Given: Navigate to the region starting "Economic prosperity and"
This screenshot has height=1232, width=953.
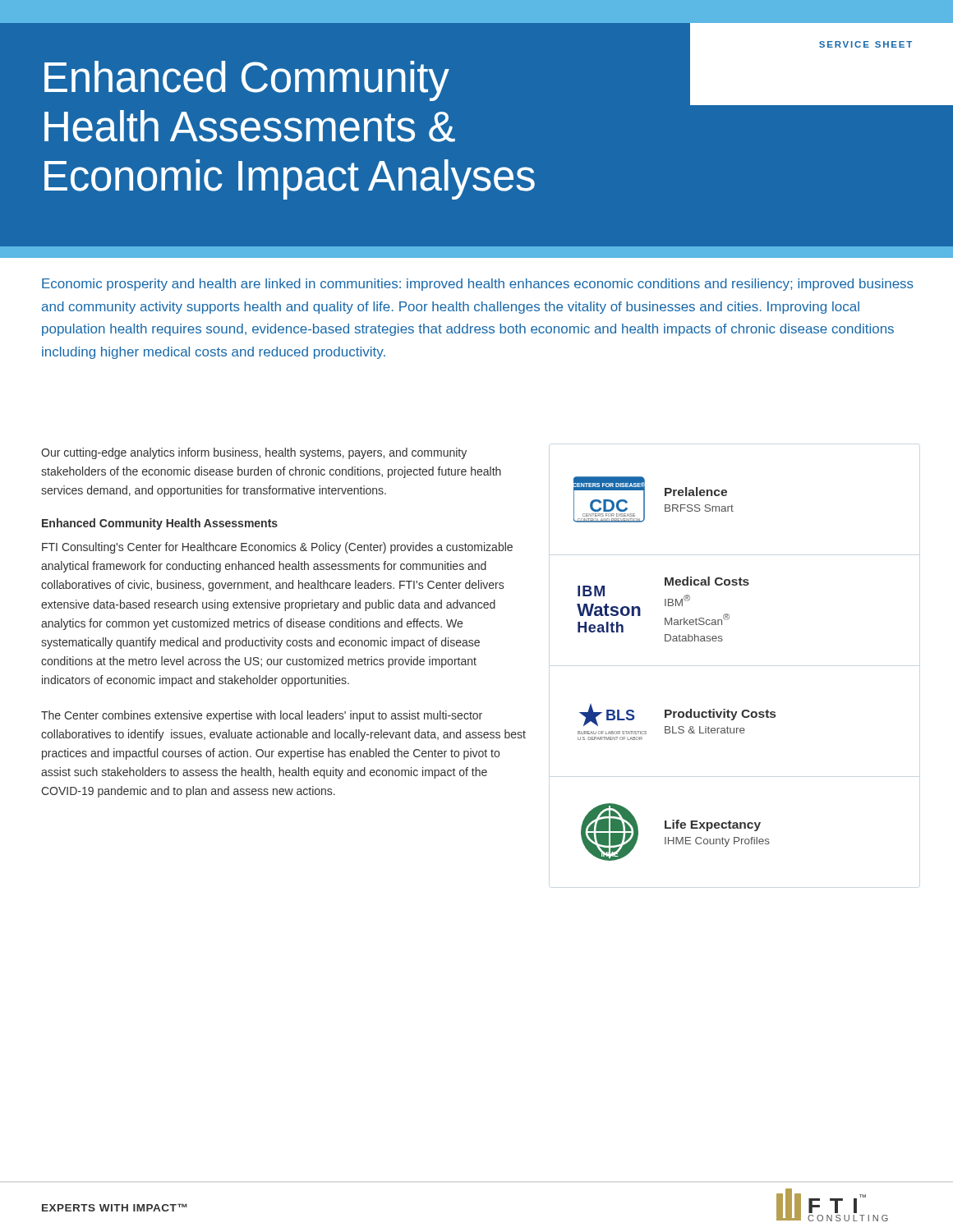Looking at the screenshot, I should 477,318.
